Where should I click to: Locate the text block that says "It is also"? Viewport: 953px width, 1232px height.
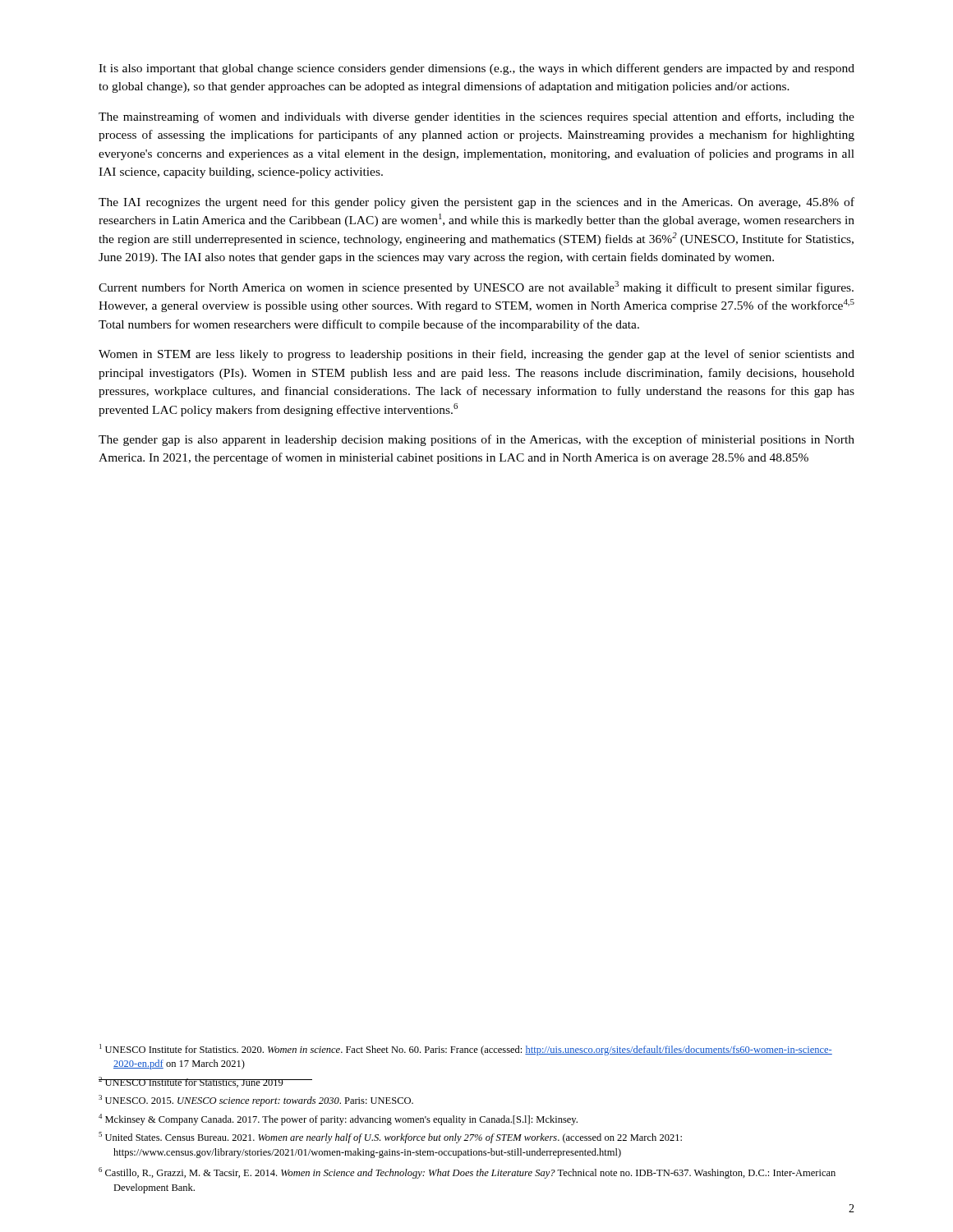(476, 78)
